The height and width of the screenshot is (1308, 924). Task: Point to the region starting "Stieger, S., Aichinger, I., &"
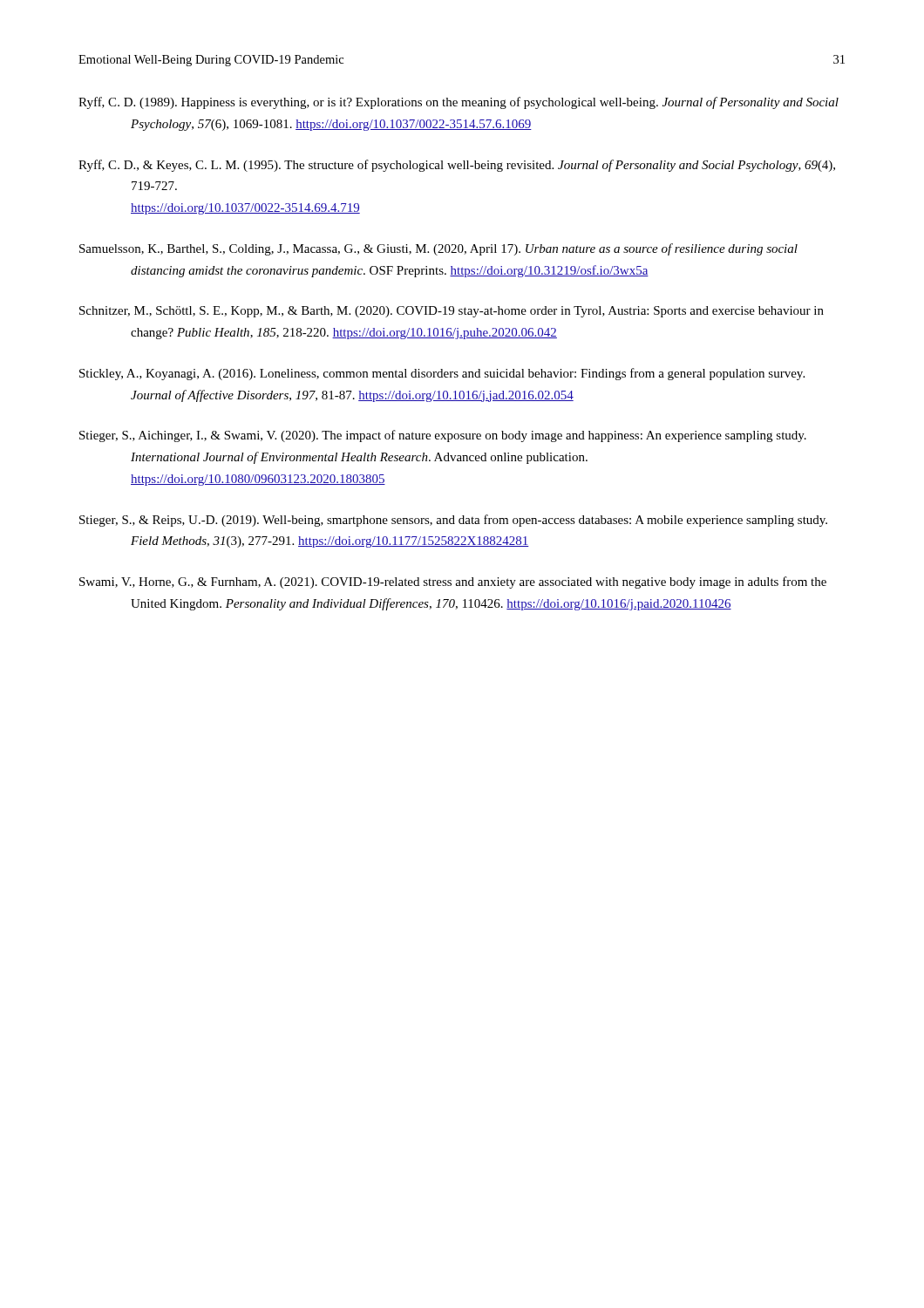[443, 457]
